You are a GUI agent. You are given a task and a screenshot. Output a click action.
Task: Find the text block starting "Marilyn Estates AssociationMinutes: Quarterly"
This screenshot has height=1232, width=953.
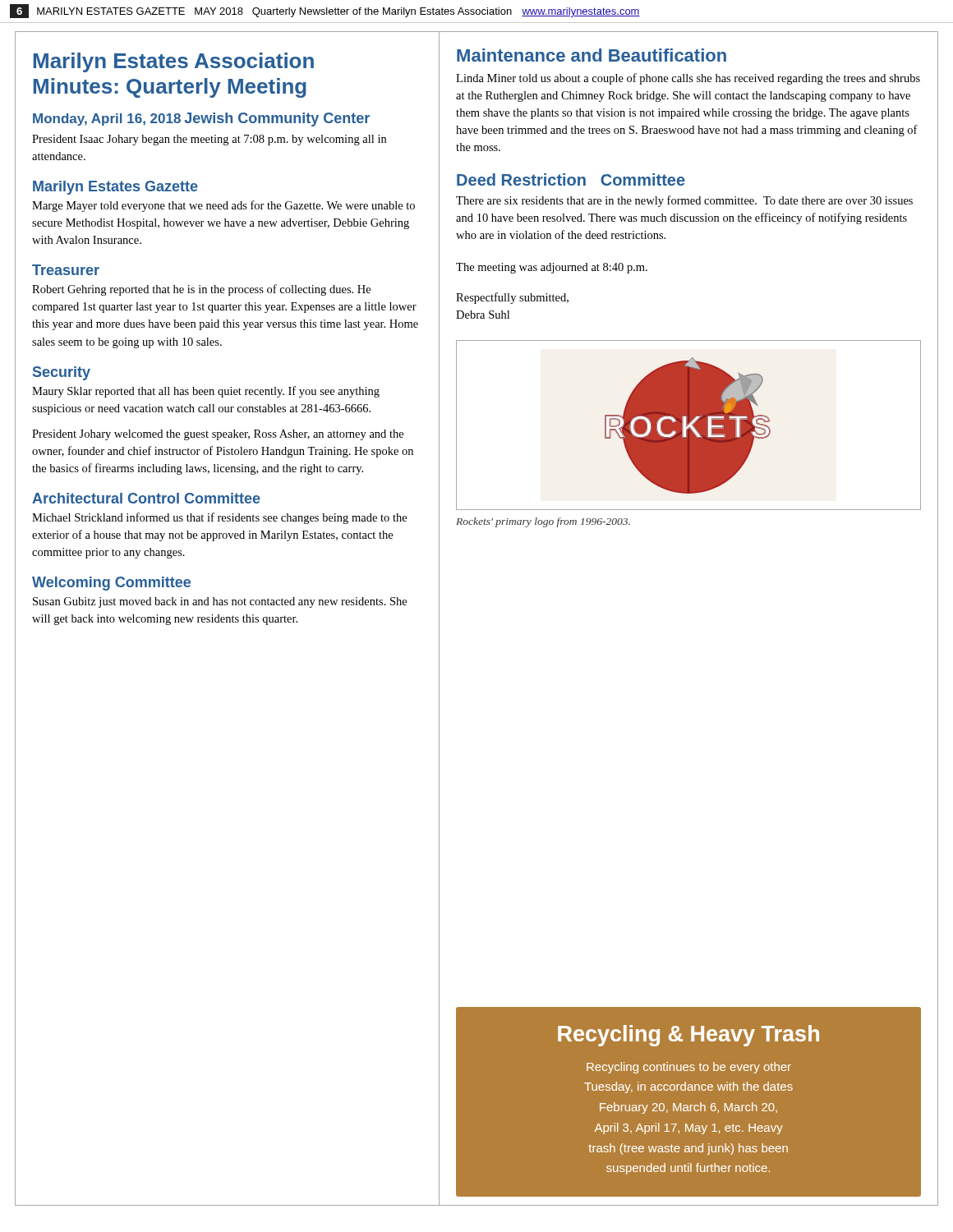173,74
